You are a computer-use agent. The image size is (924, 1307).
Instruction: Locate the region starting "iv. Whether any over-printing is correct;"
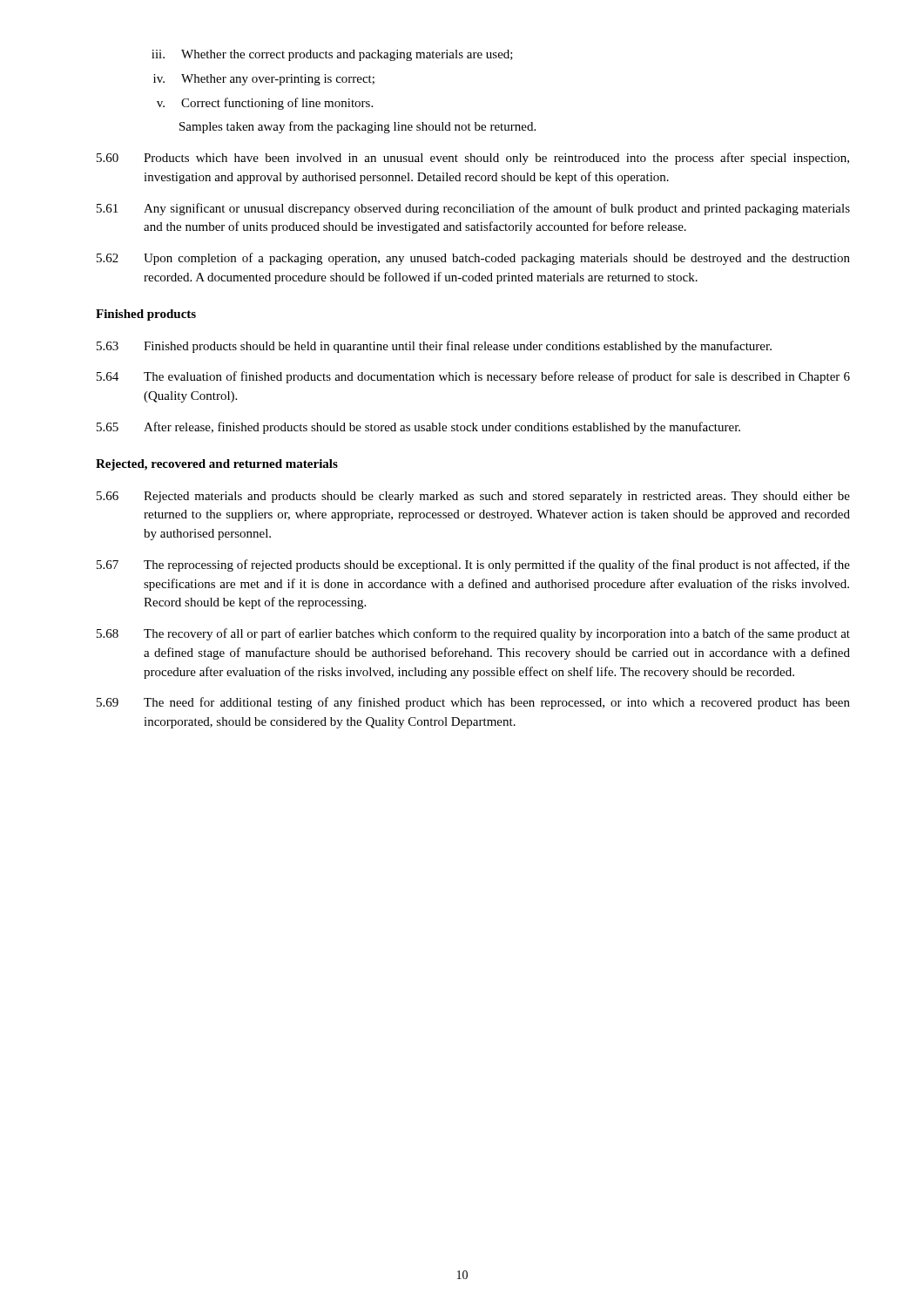[x=264, y=80]
